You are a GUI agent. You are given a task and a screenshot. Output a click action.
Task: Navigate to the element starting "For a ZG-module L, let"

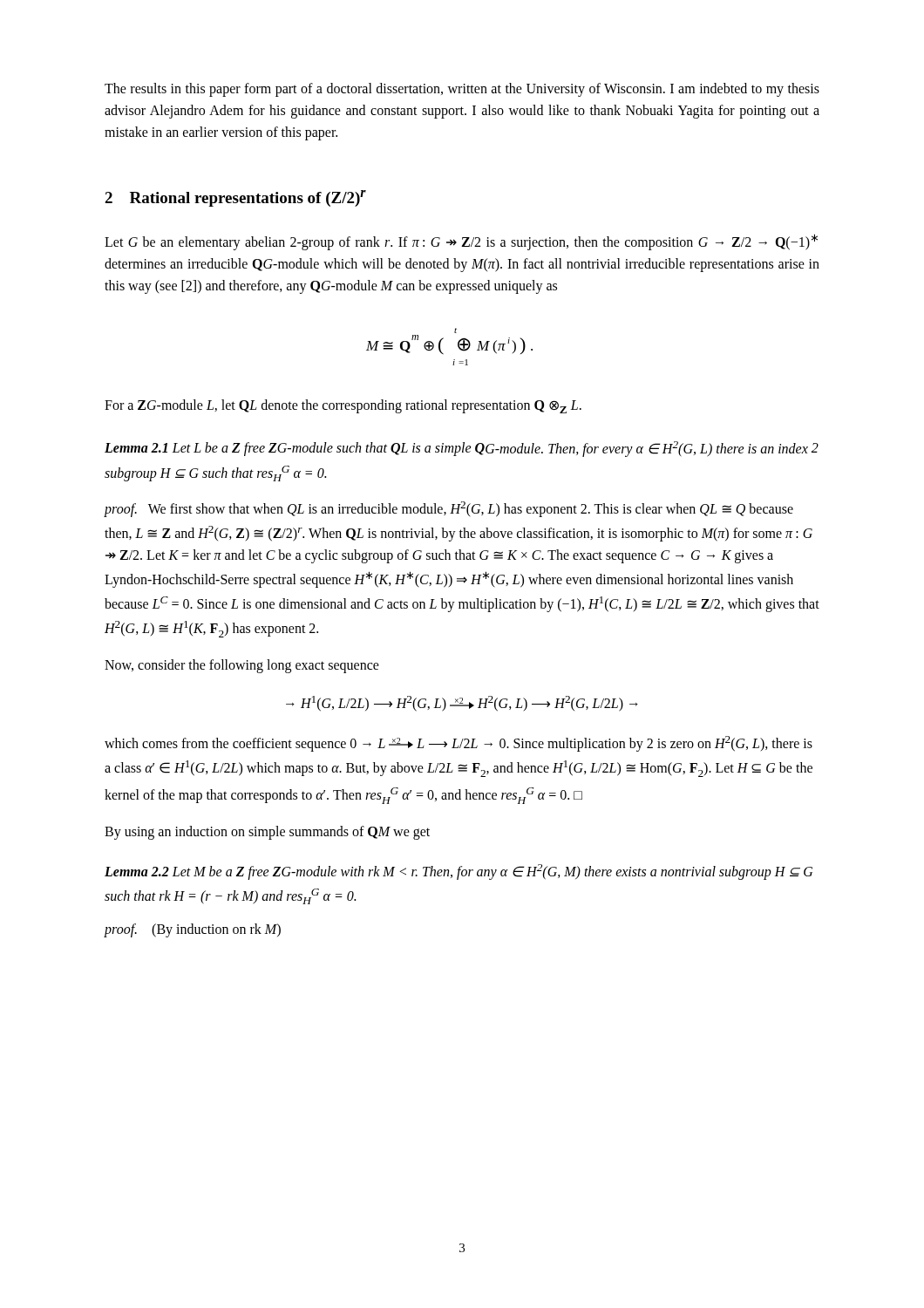tap(343, 407)
